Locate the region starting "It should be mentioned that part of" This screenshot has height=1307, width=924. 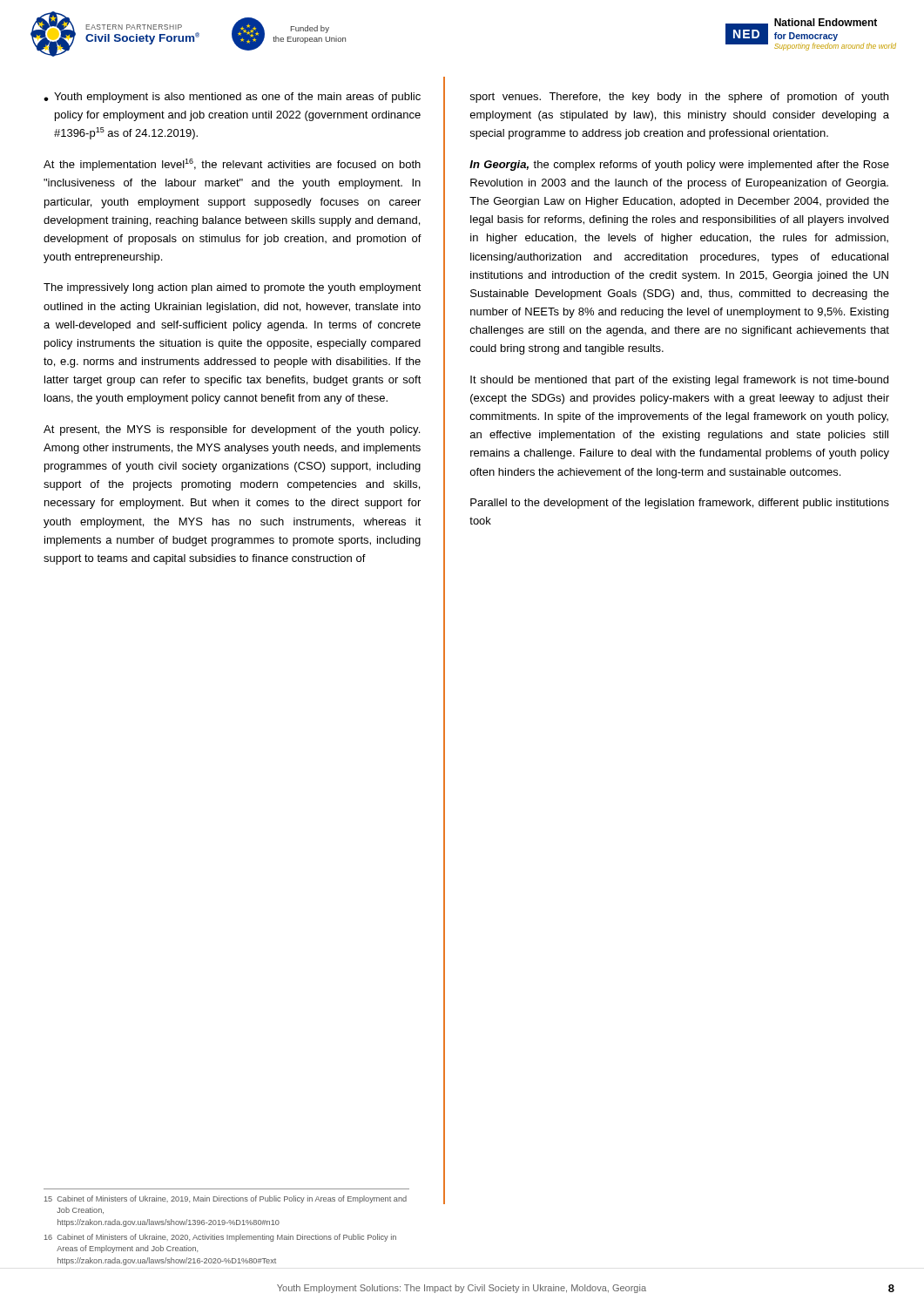tap(679, 425)
